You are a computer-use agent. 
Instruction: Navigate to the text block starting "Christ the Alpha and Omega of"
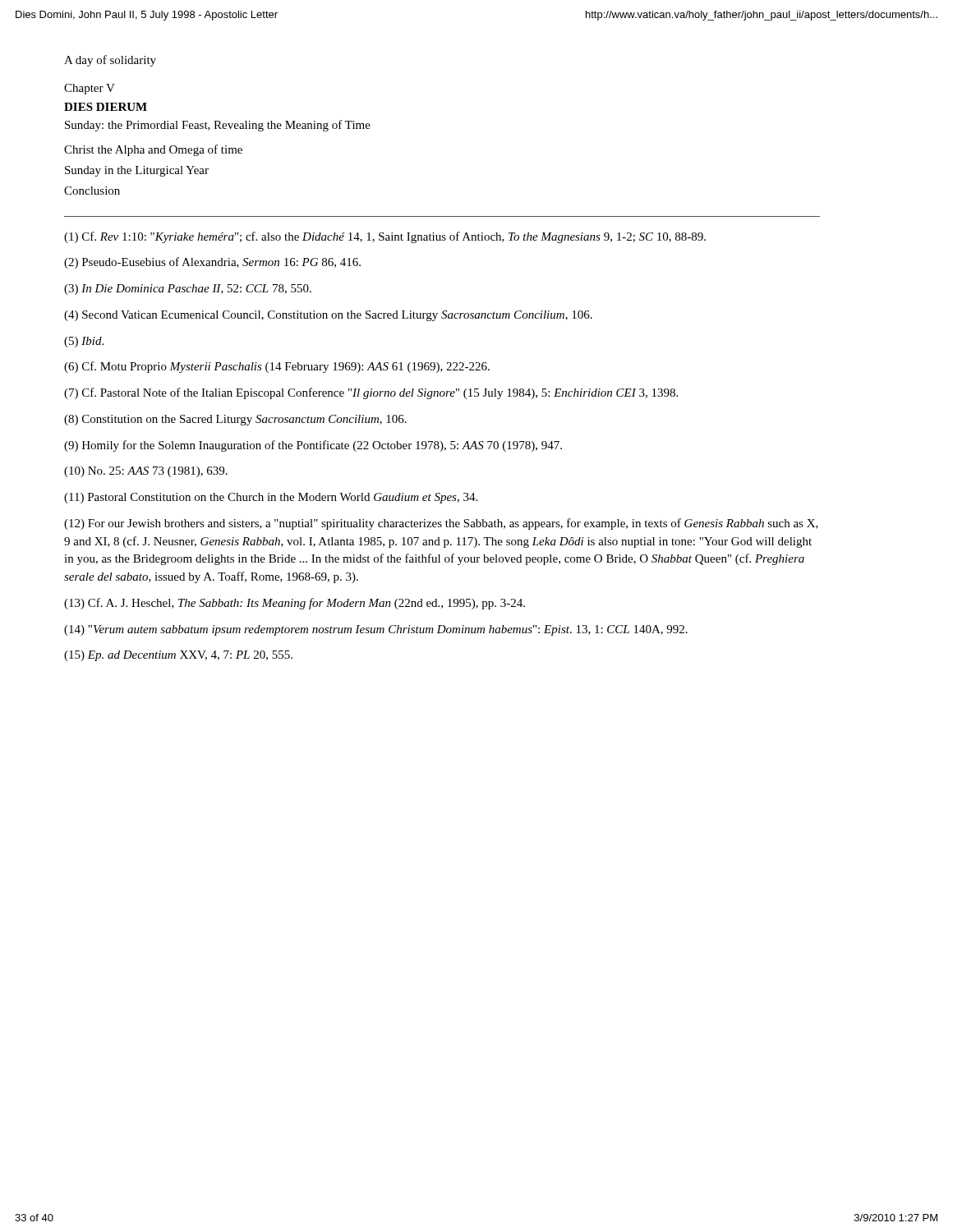[x=153, y=149]
